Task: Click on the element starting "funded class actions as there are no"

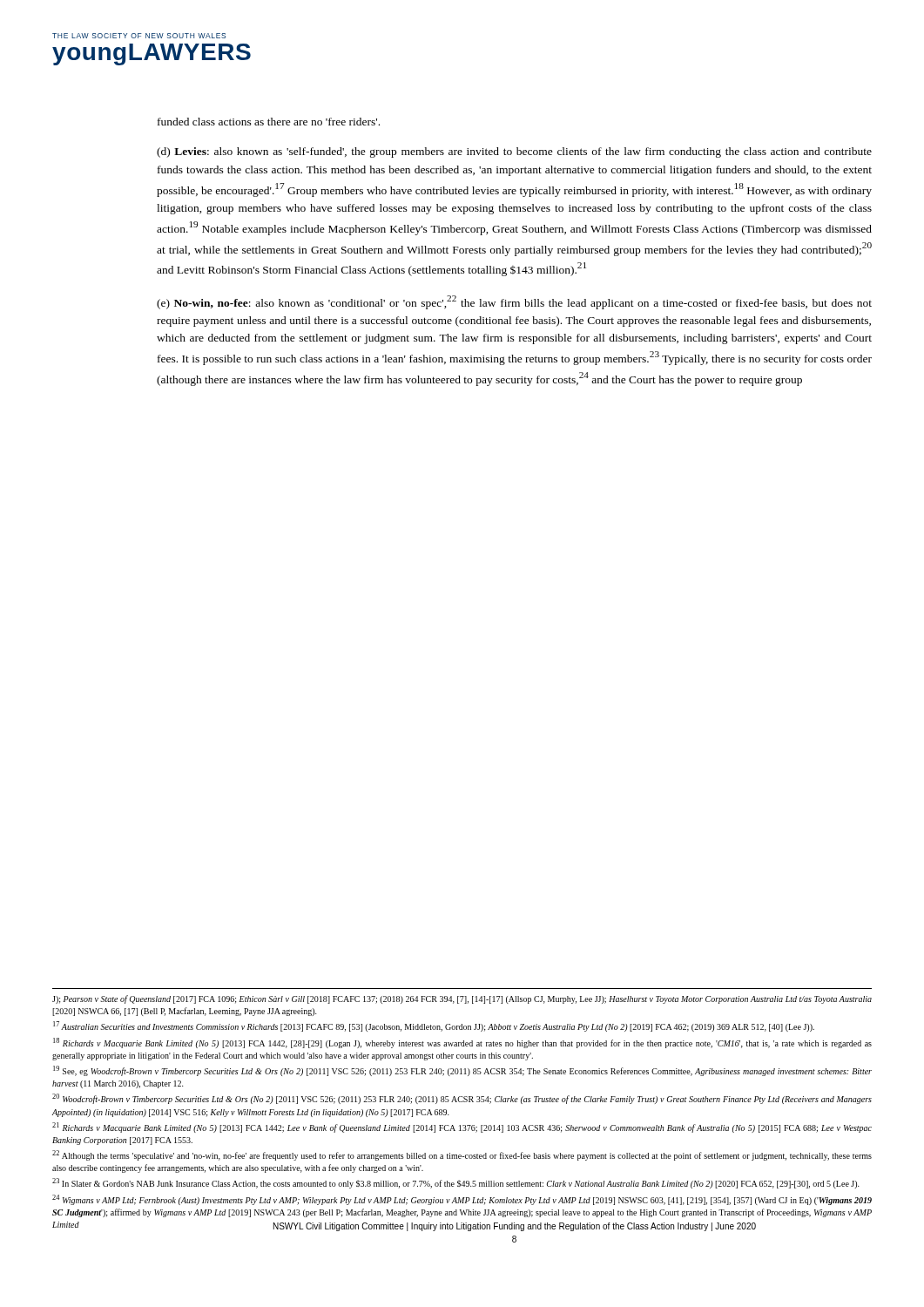Action: [269, 122]
